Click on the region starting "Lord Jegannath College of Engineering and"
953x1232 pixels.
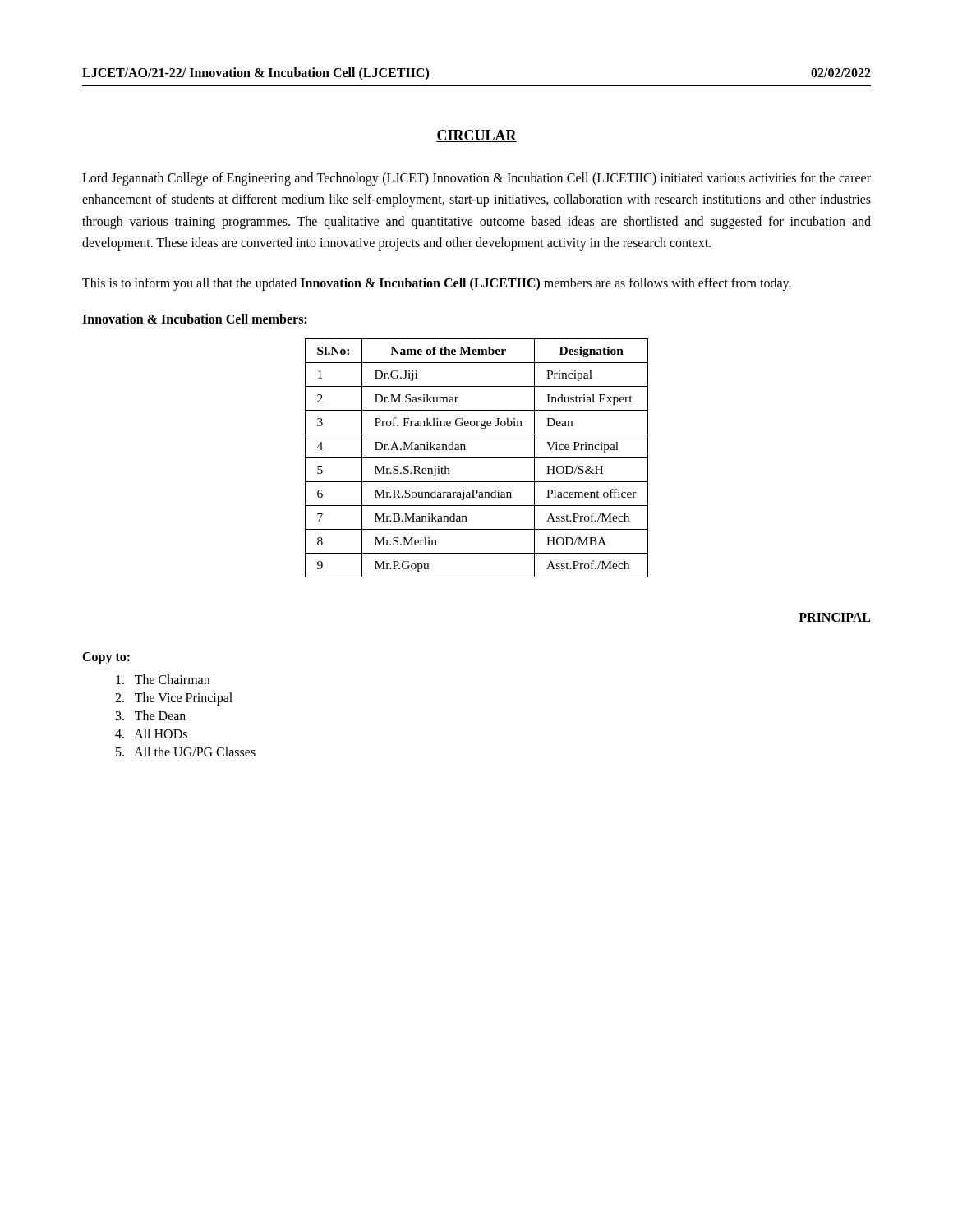pos(476,210)
